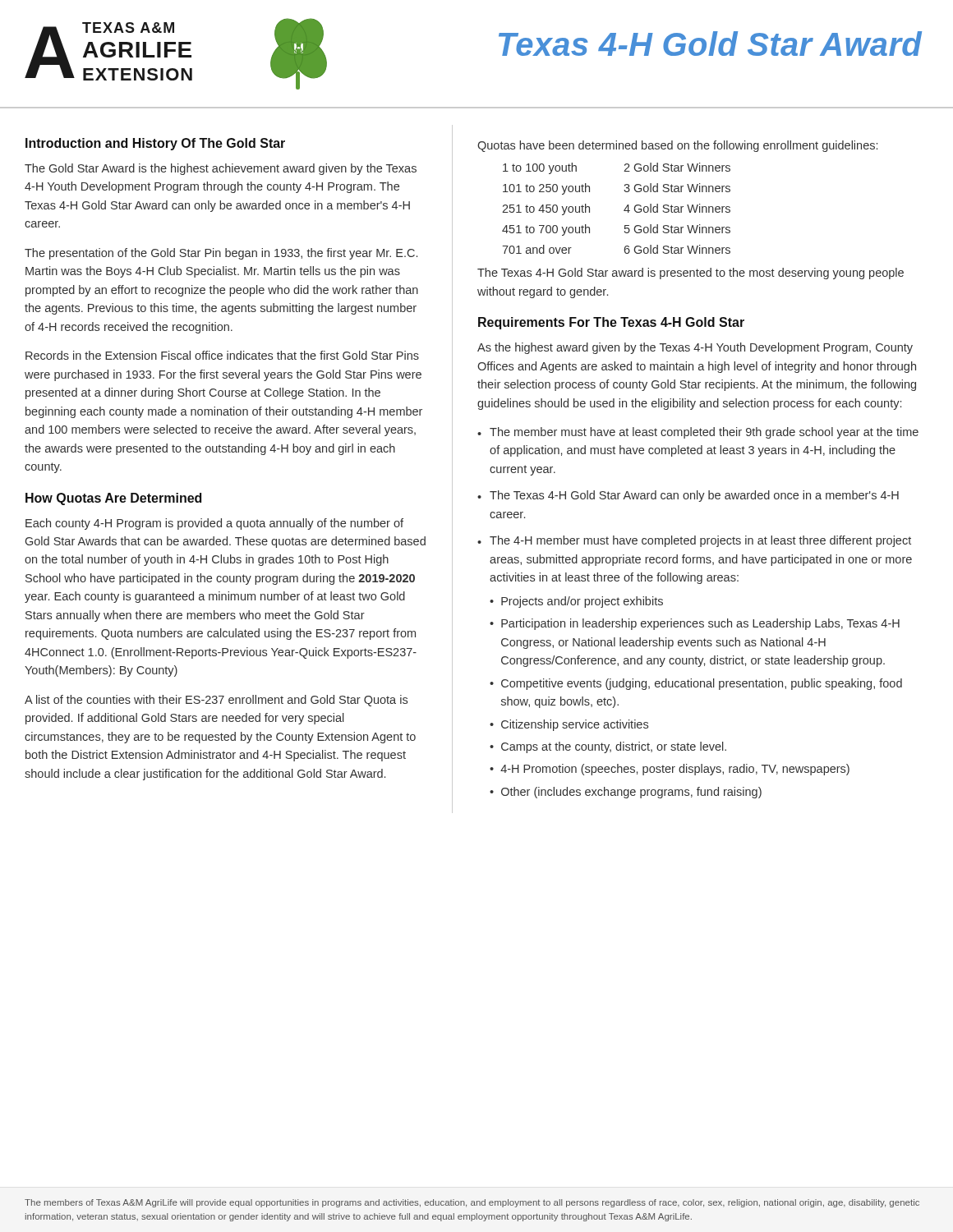Click where it says "451 to 700 youth 5 Gold Star Winners"

tap(616, 230)
